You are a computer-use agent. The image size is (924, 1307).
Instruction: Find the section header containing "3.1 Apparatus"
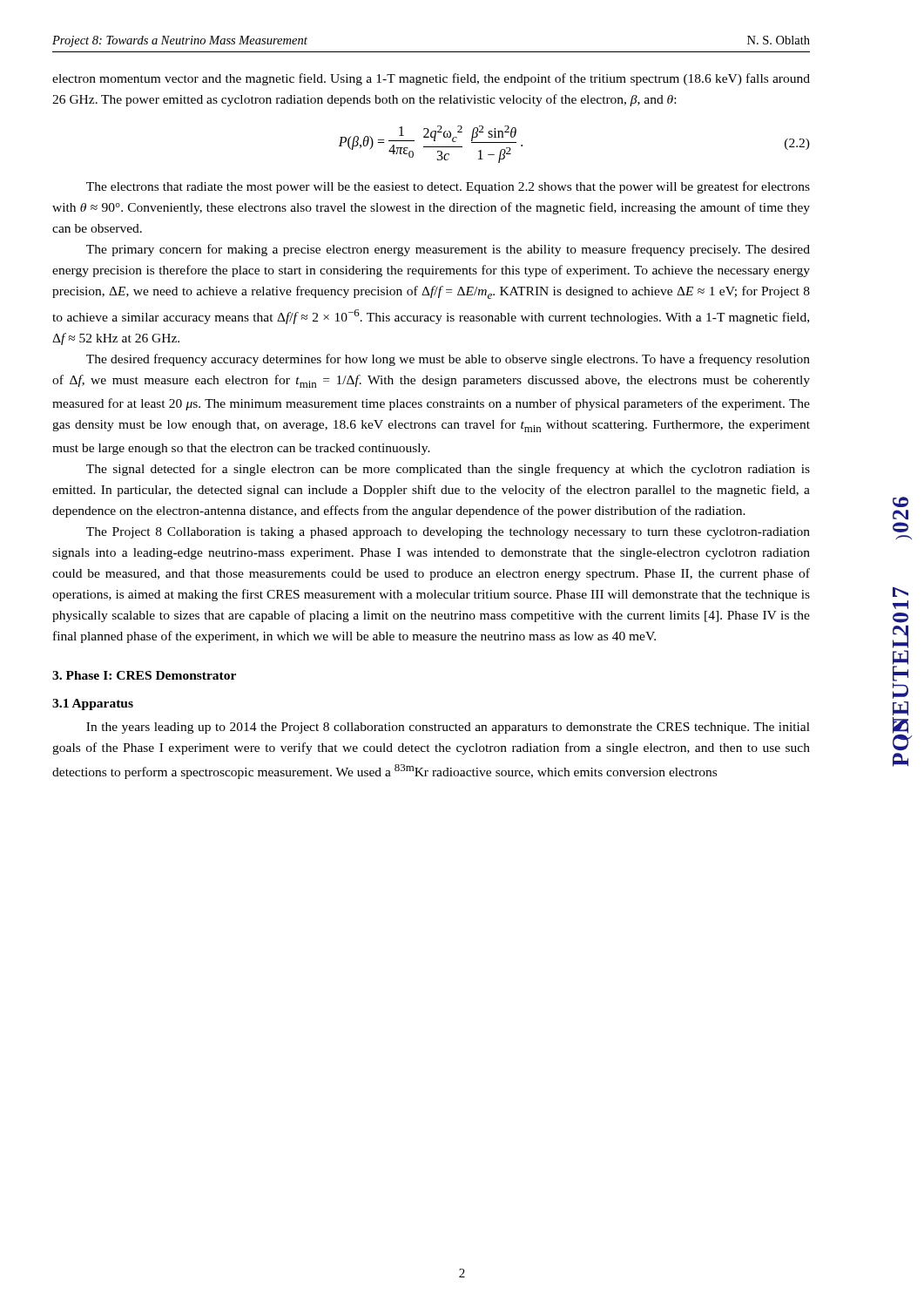click(x=93, y=703)
